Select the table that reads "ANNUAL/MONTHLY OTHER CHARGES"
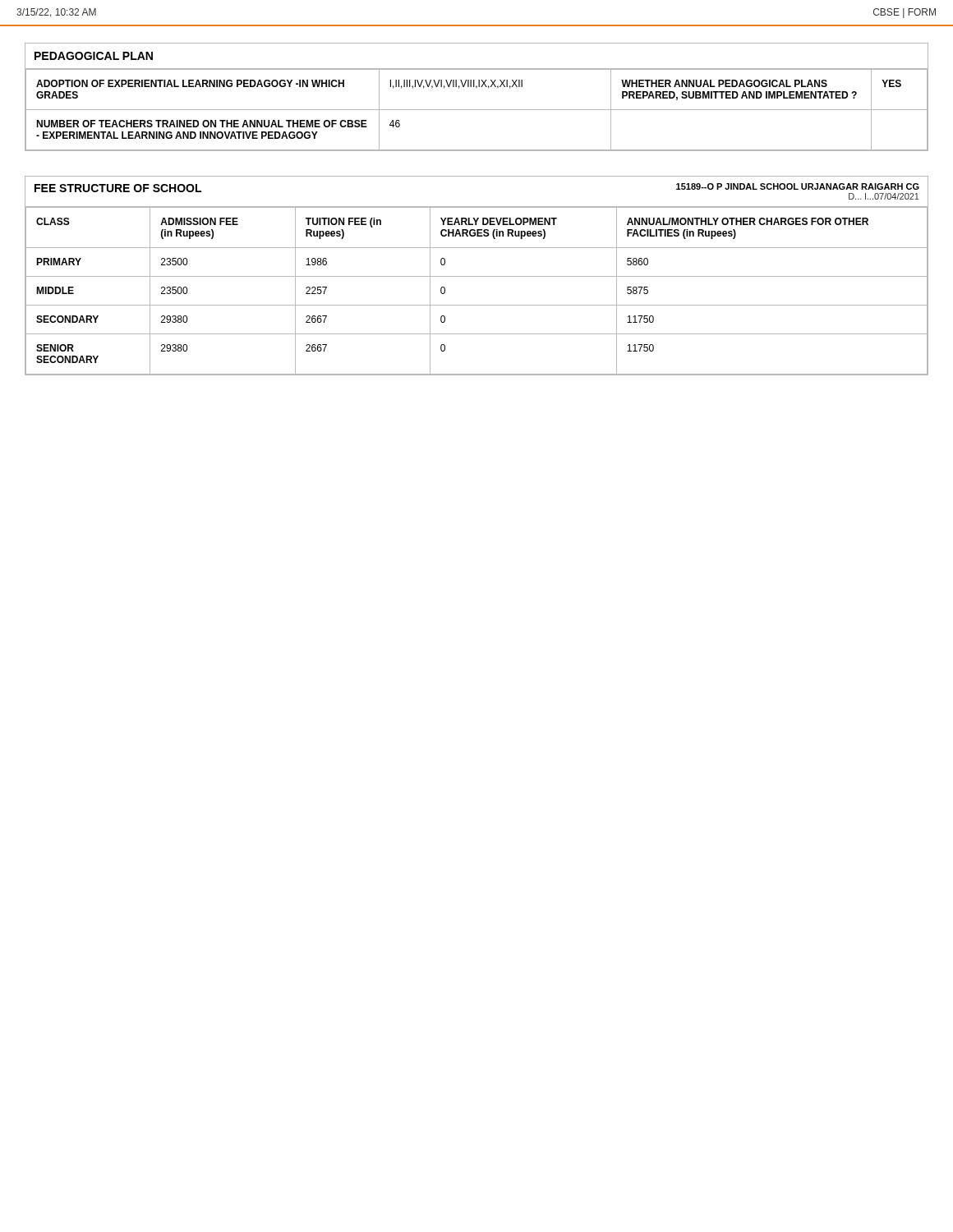 tap(476, 291)
